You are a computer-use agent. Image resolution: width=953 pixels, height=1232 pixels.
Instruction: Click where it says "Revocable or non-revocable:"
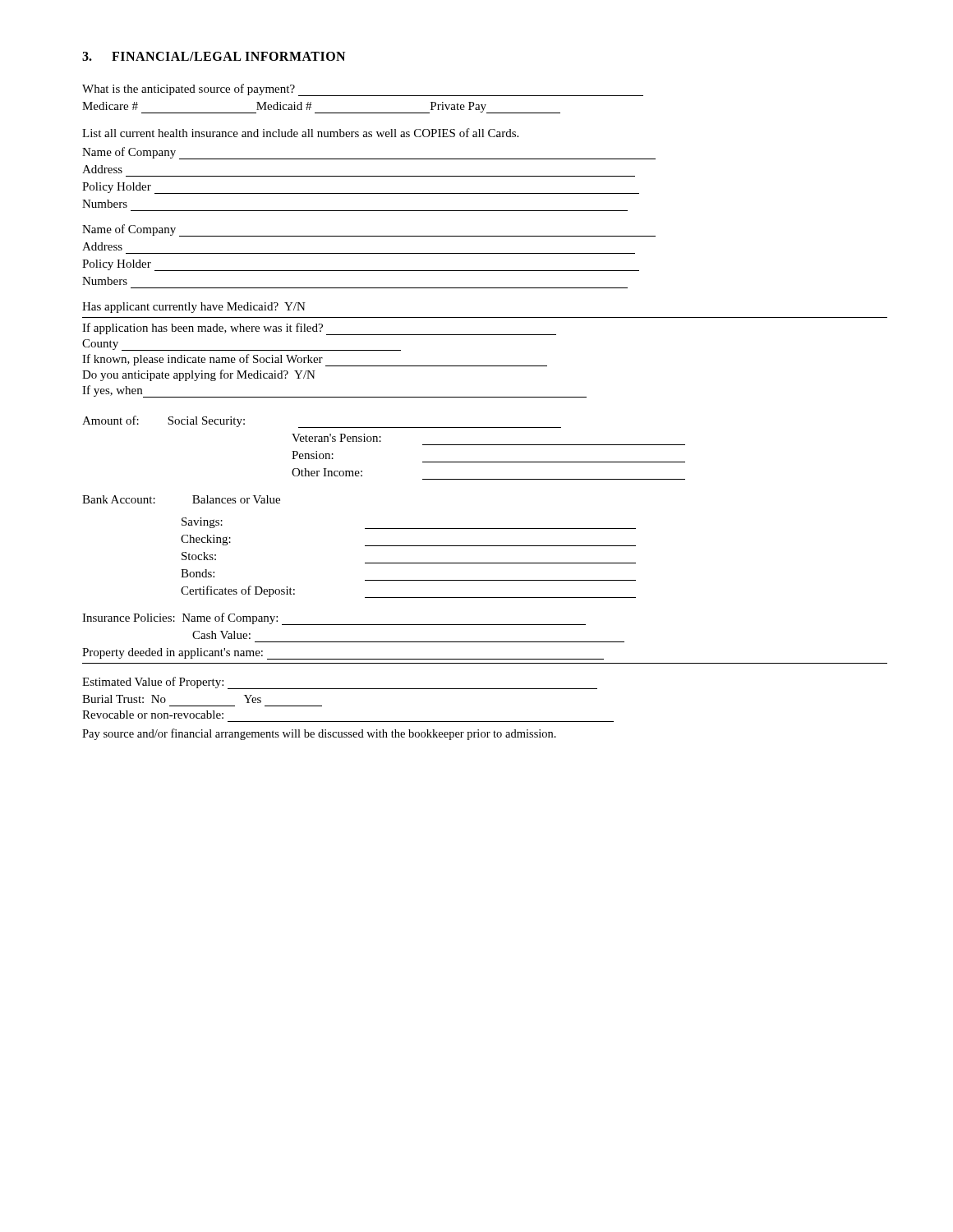[x=348, y=715]
